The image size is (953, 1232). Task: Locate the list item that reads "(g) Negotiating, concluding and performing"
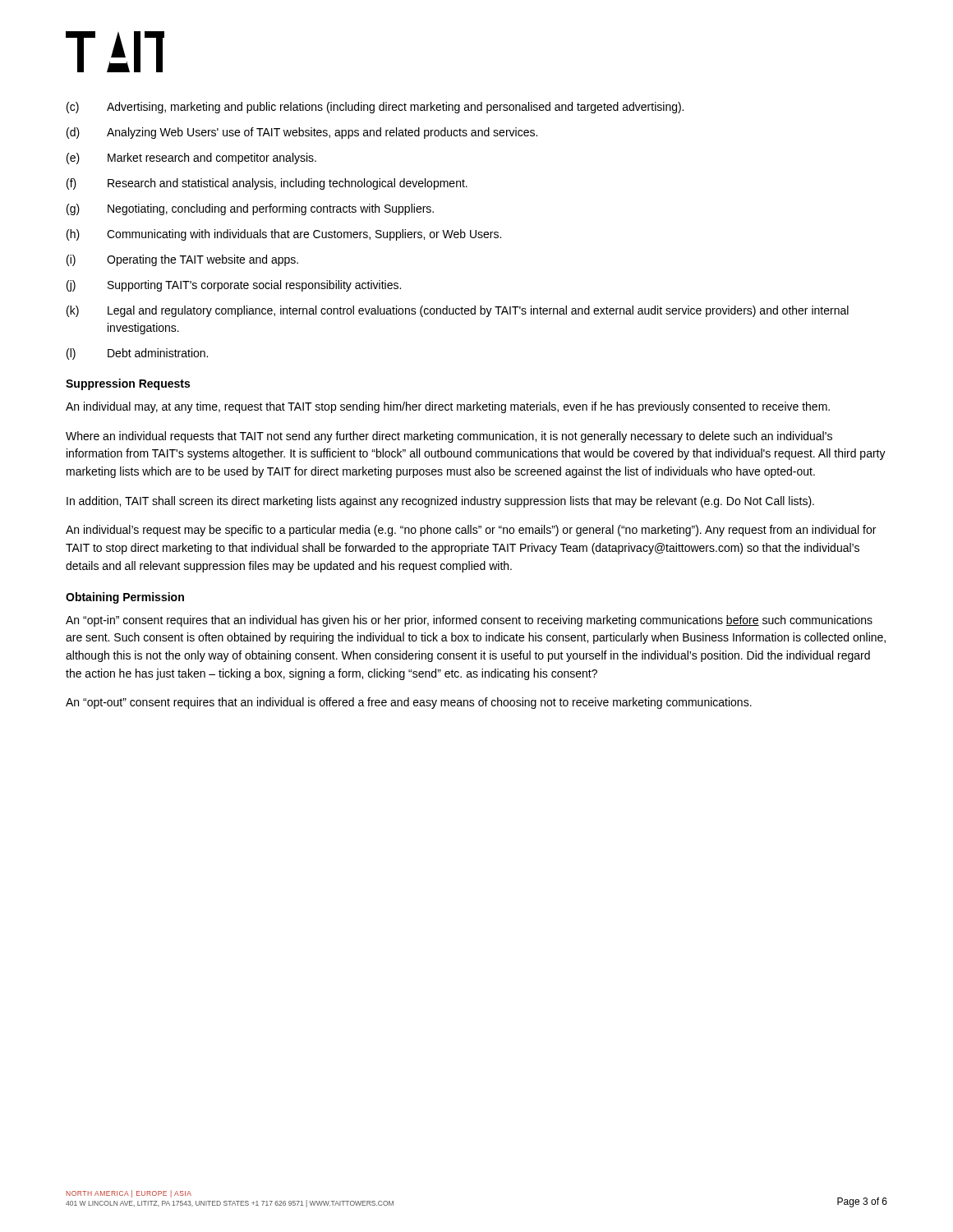pos(250,209)
